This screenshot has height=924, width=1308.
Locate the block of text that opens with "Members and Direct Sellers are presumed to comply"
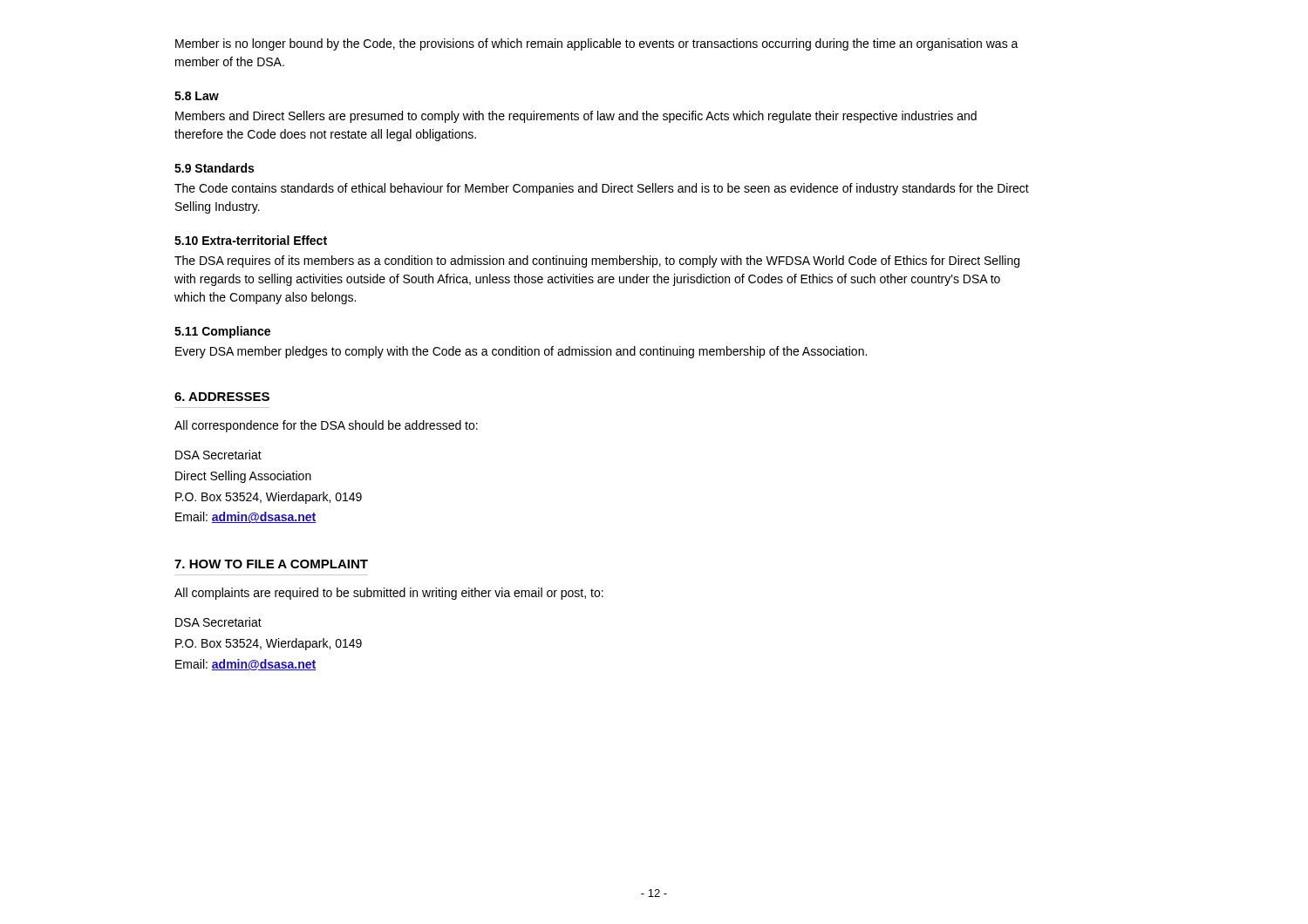[x=576, y=125]
